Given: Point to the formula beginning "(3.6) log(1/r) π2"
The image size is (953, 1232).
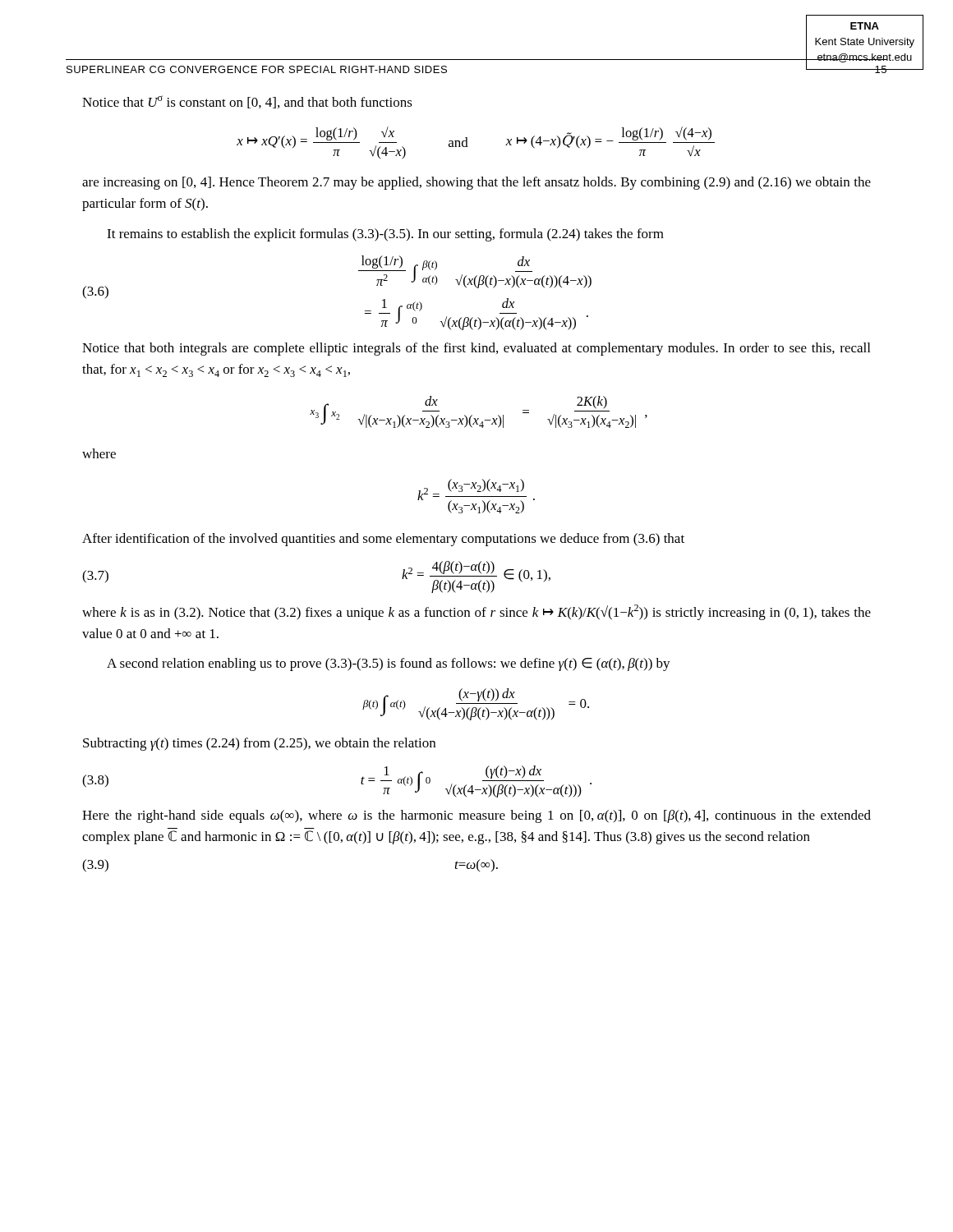Looking at the screenshot, I should tap(476, 292).
